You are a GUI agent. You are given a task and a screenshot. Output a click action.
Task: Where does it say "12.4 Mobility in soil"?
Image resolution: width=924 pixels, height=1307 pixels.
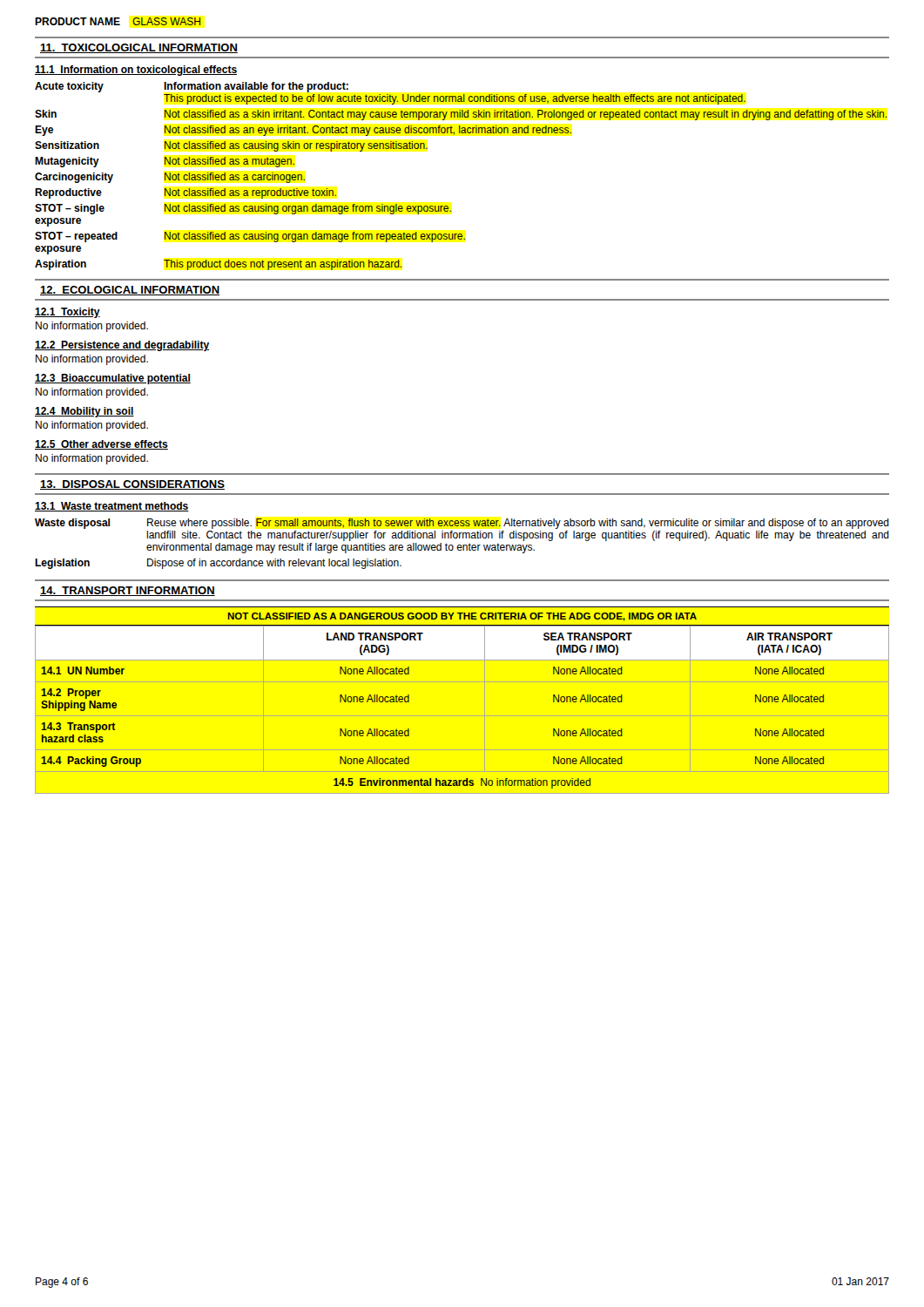click(x=84, y=411)
